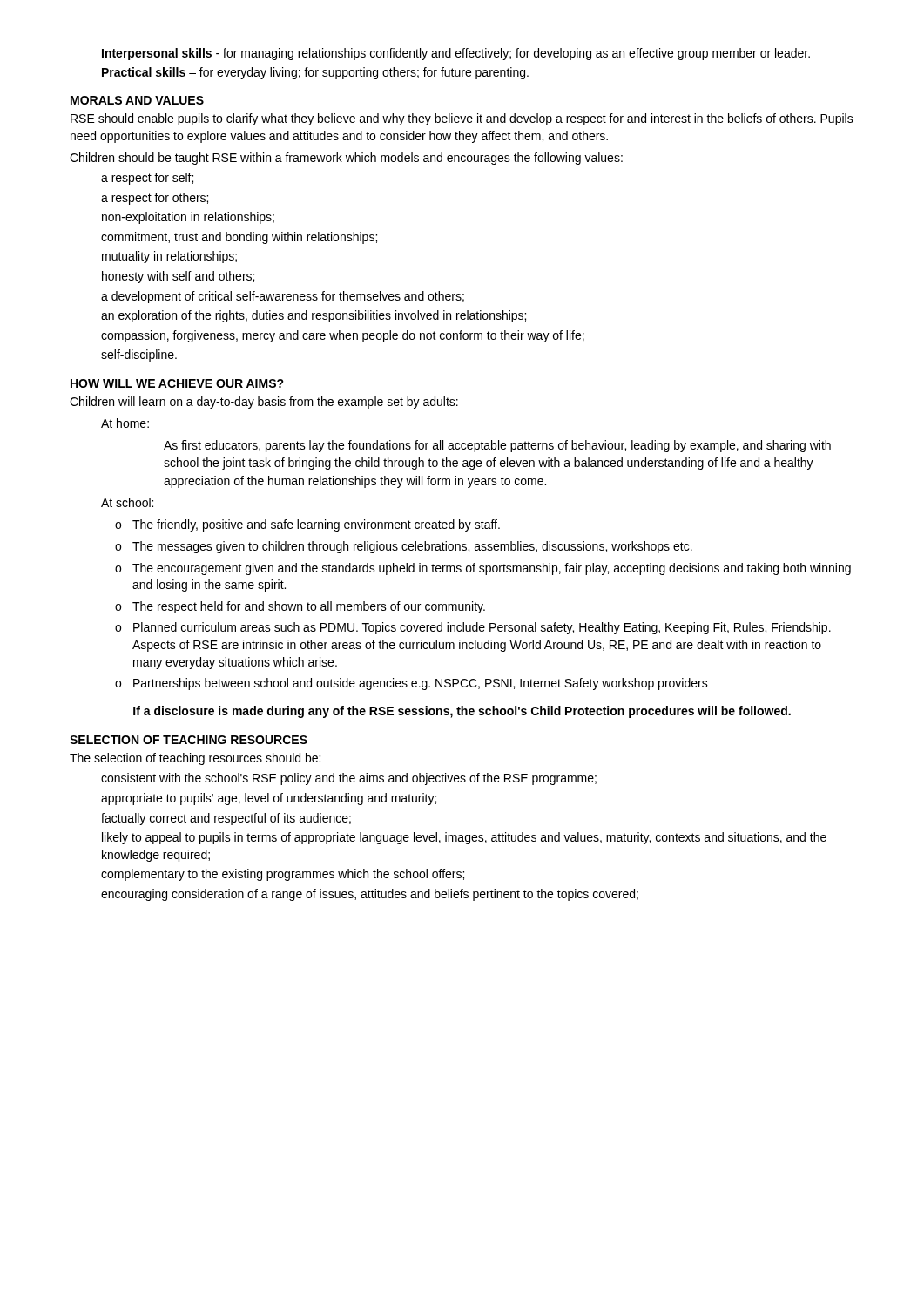Click on the text starting "Practical skills –"

pos(315,72)
